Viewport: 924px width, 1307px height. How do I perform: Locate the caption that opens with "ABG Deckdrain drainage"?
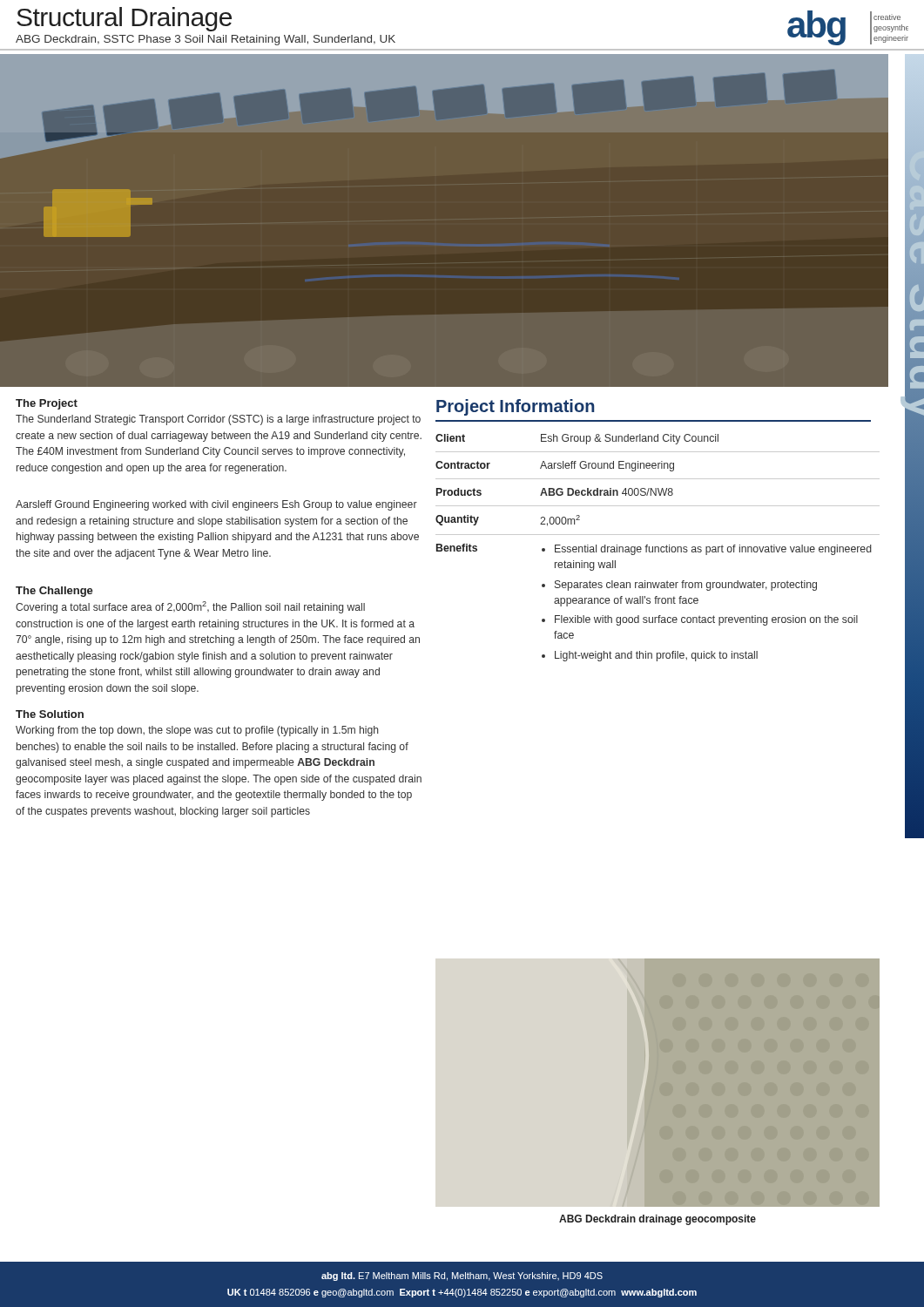tap(658, 1219)
